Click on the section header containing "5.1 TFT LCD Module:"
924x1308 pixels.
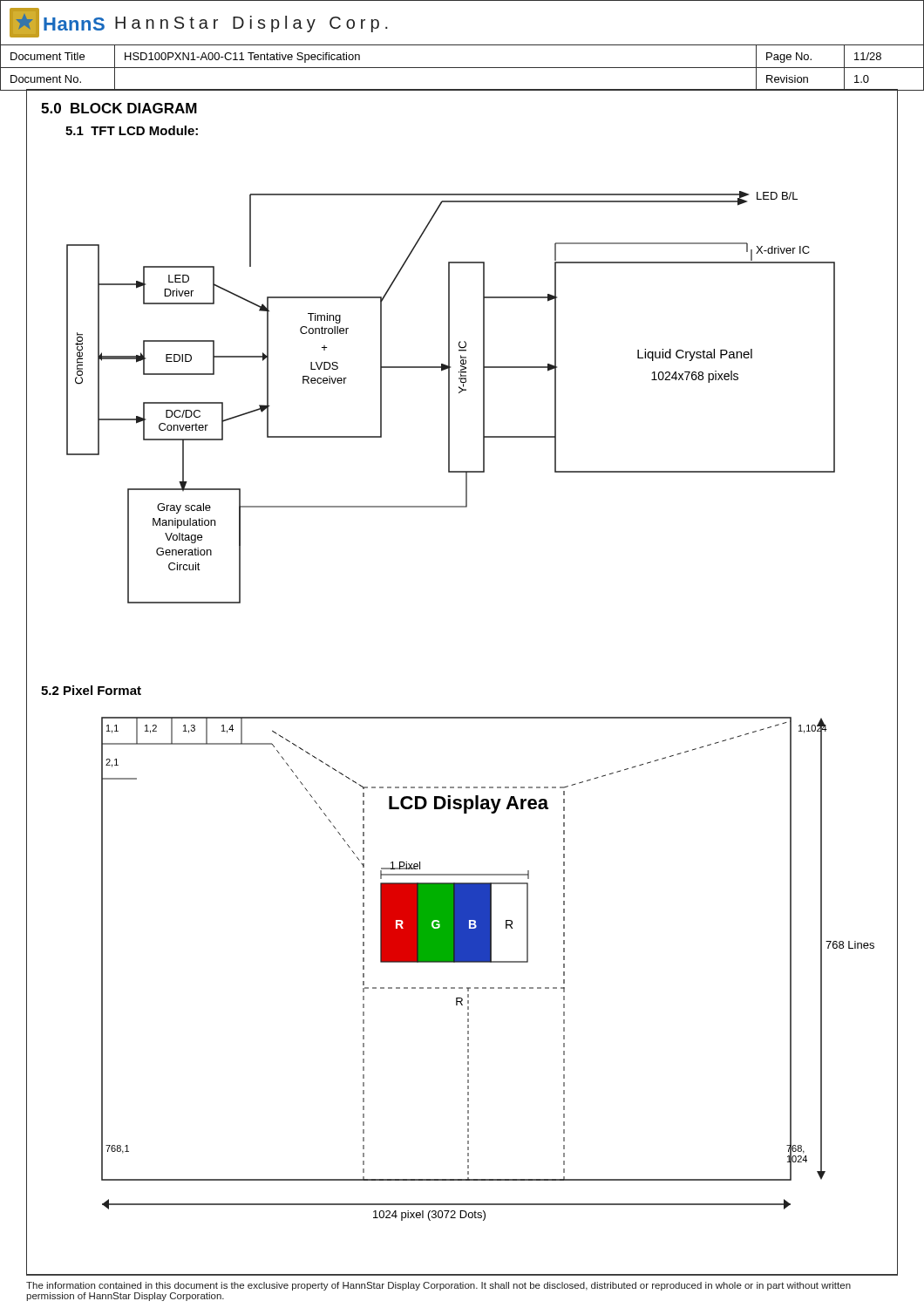click(x=132, y=130)
